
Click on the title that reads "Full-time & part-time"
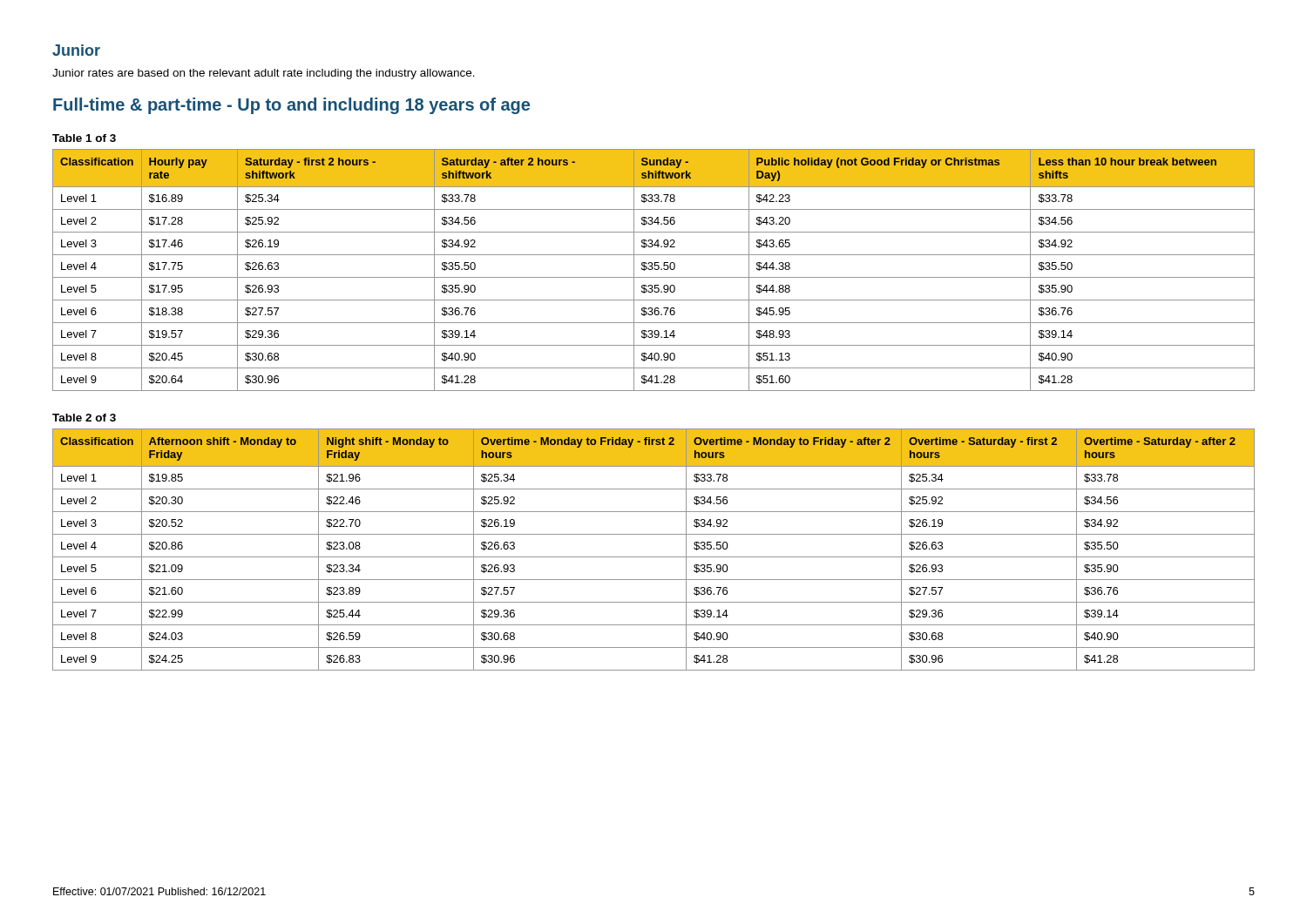tap(291, 105)
